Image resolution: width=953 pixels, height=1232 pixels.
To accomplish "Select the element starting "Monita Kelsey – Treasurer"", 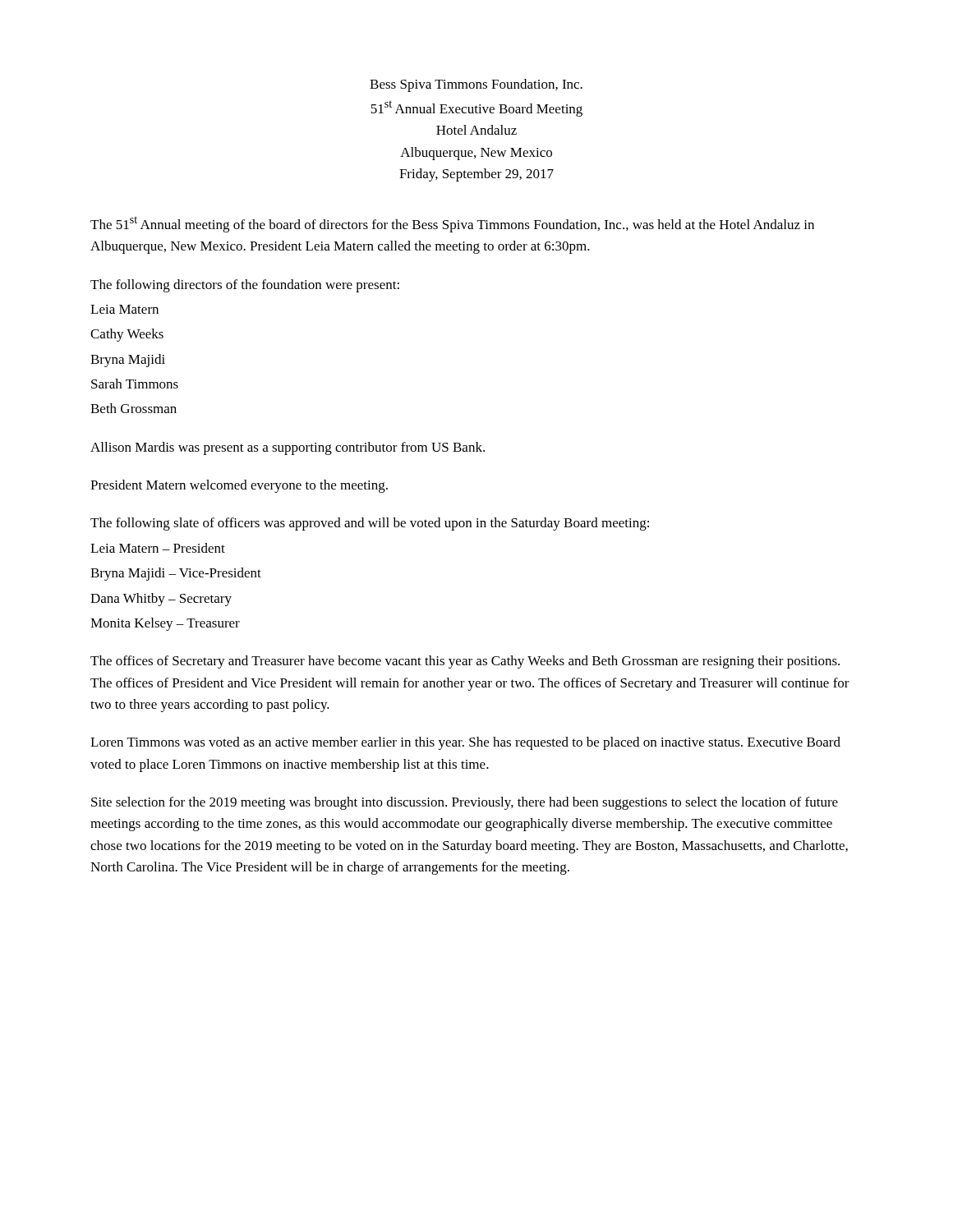I will [x=165, y=623].
